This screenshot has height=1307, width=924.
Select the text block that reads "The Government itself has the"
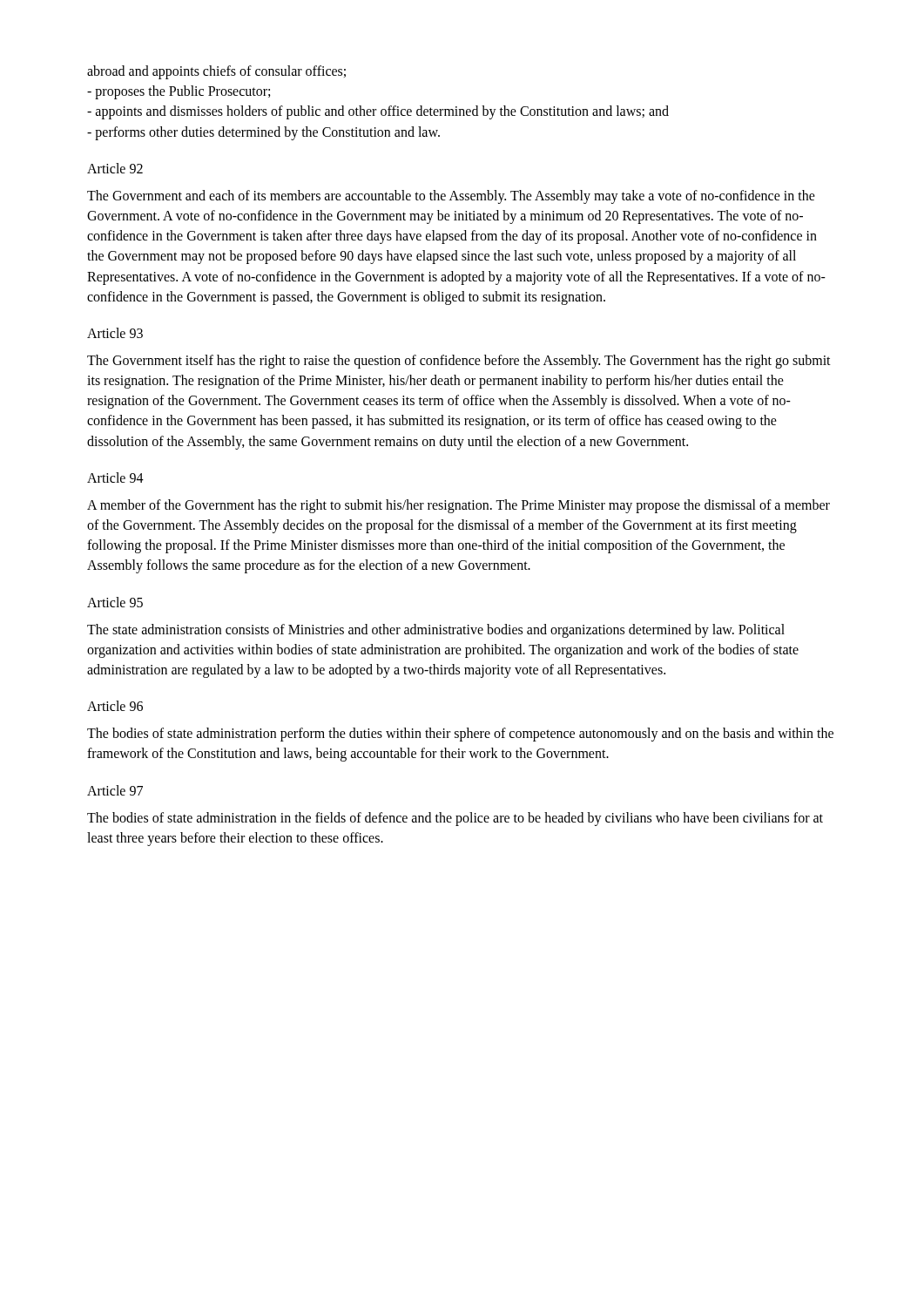click(x=459, y=401)
